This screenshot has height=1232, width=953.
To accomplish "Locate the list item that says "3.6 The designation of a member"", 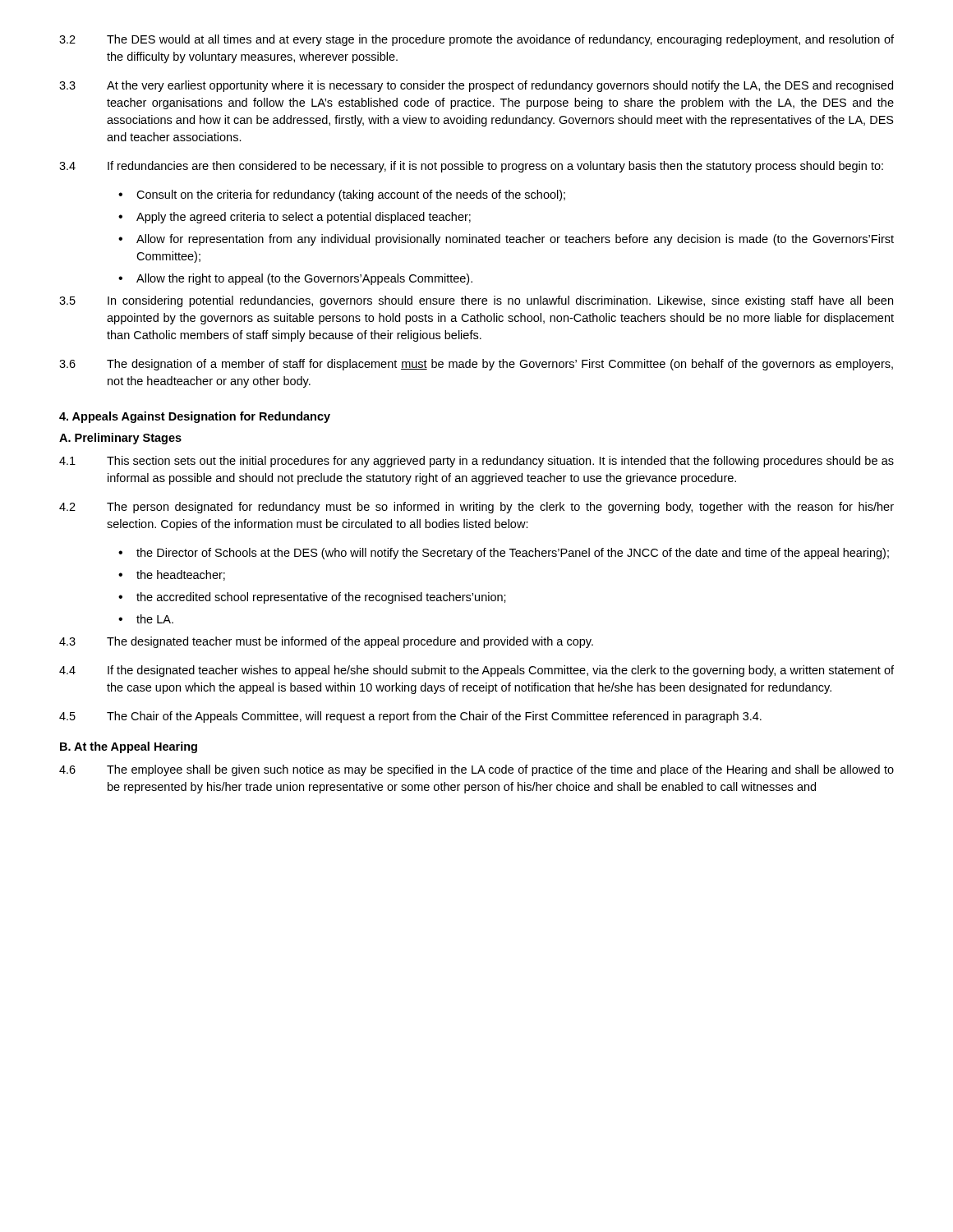I will (476, 373).
